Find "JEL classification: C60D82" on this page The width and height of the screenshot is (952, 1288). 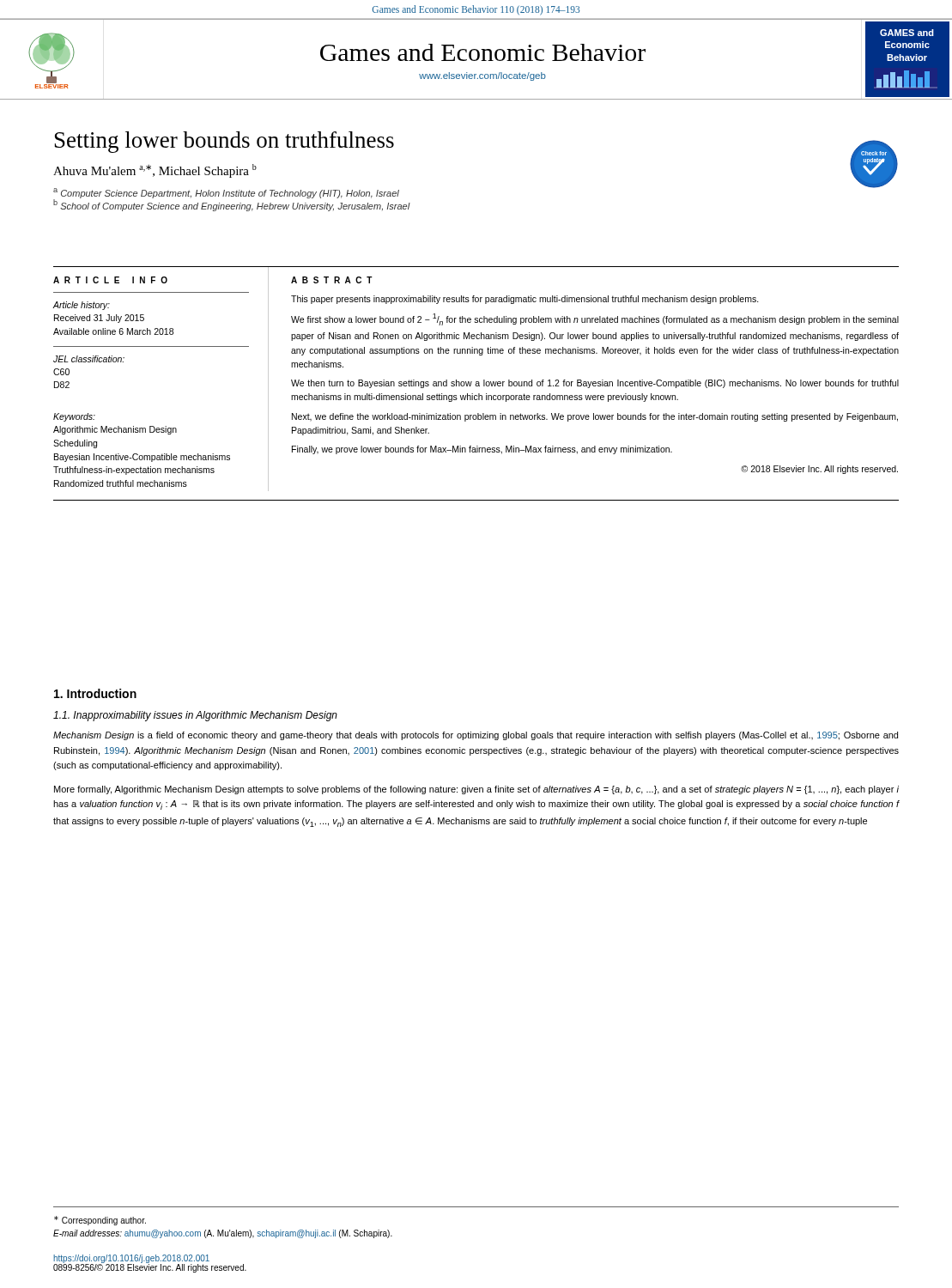coord(89,359)
